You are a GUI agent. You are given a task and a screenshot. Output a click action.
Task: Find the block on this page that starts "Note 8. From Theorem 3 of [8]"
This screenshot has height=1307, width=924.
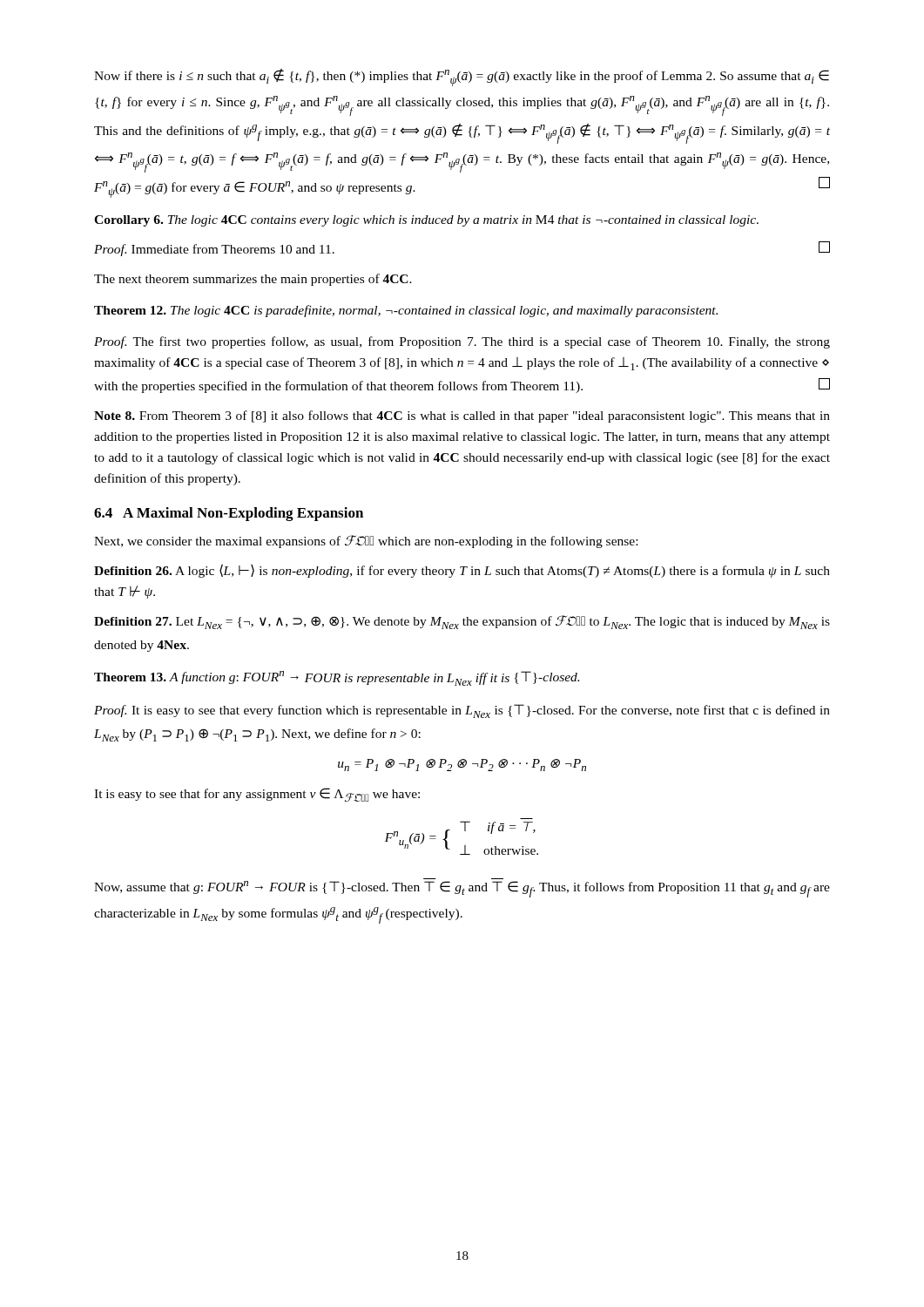coord(462,447)
